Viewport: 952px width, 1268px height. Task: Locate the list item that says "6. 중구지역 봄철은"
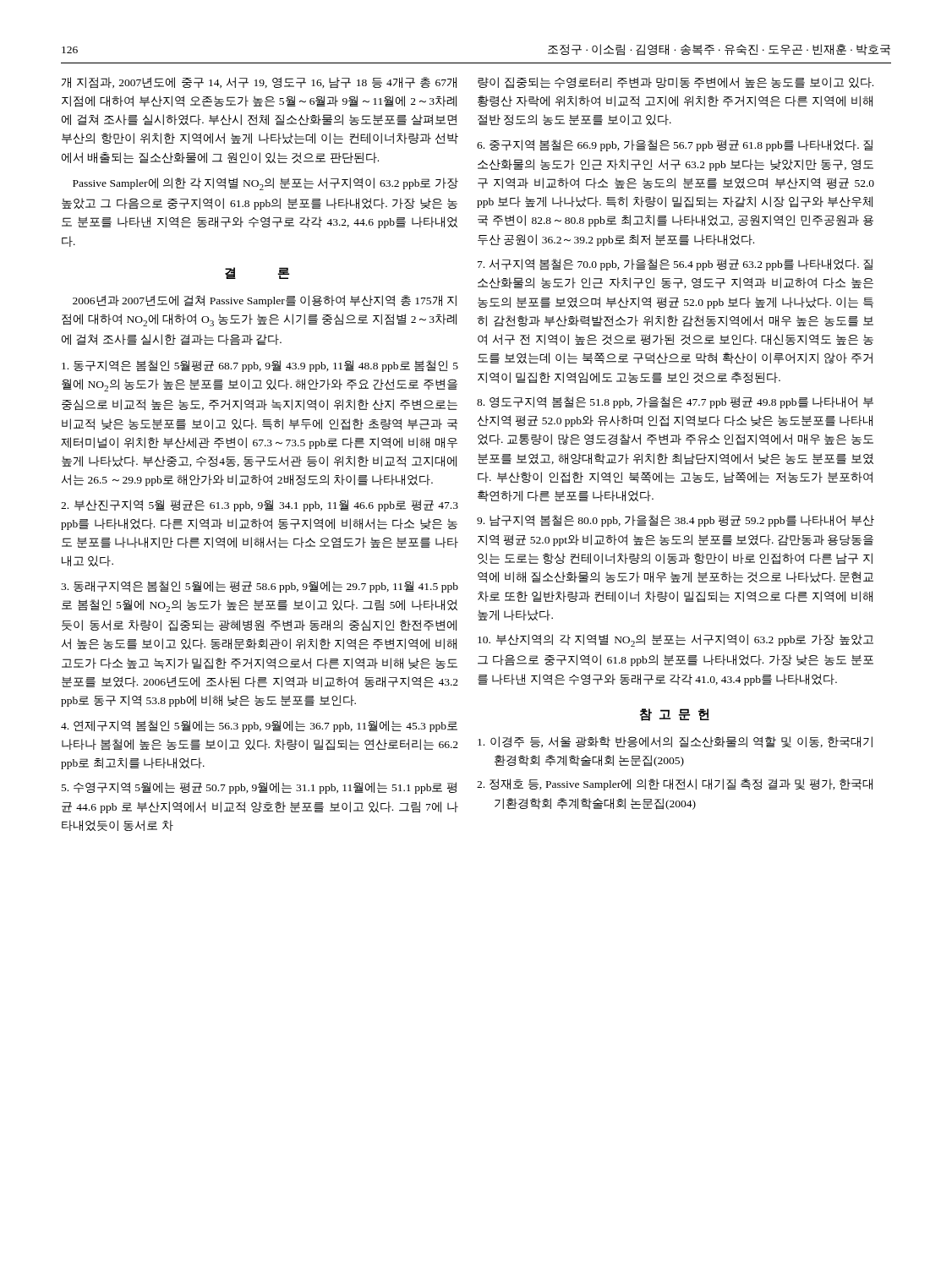(x=676, y=193)
